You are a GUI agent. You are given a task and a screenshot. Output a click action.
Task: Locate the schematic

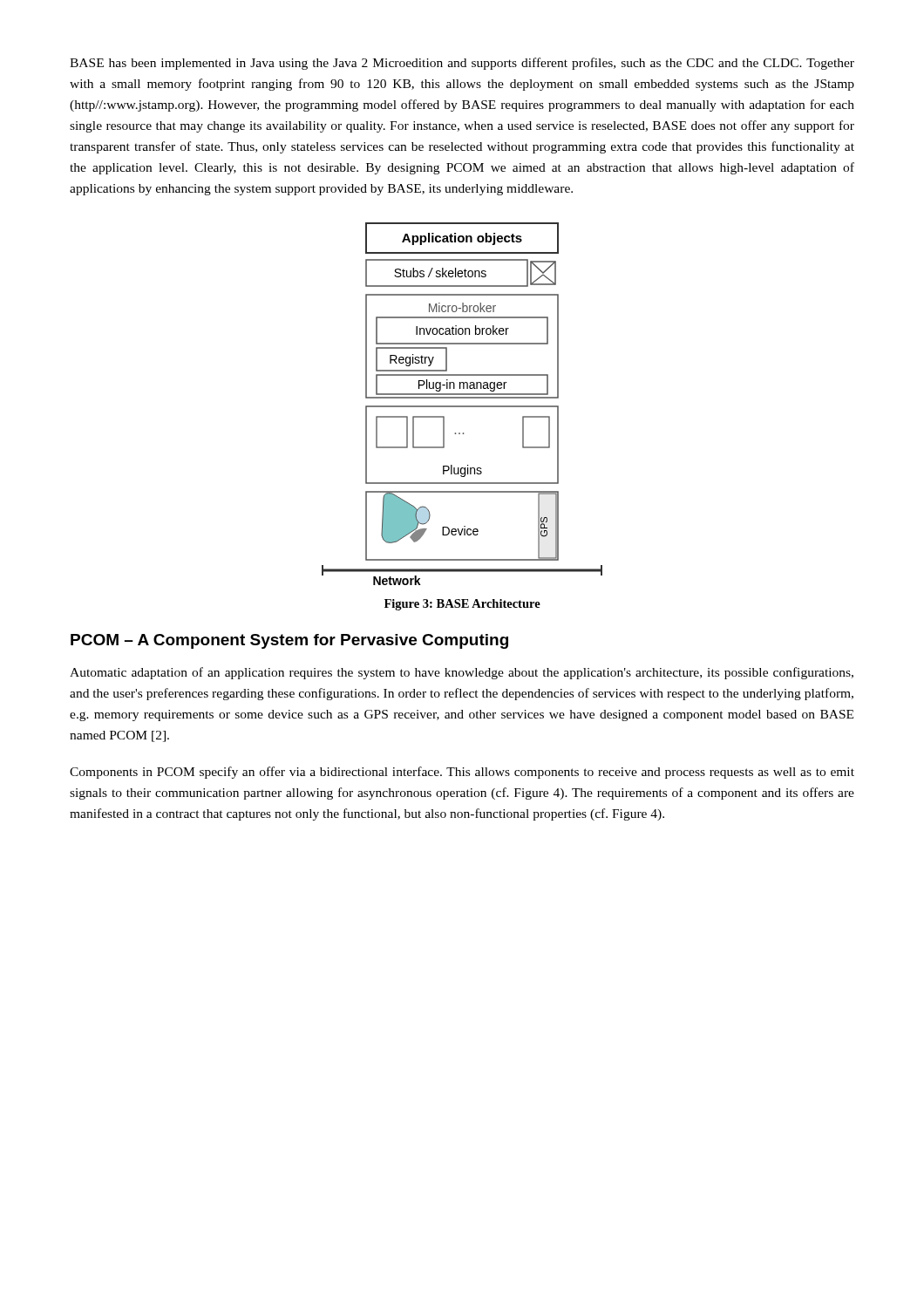[462, 402]
